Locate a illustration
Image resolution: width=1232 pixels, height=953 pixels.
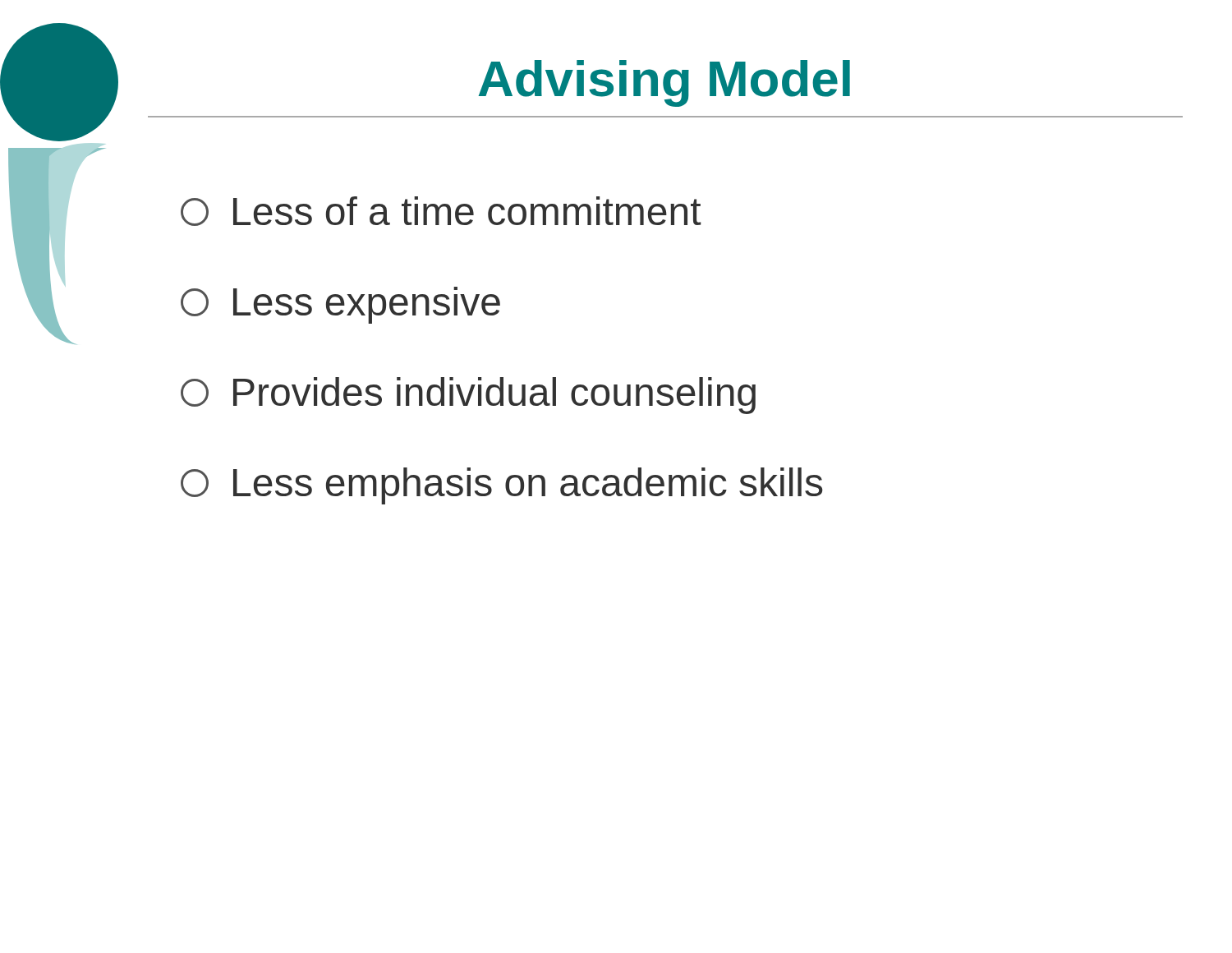[x=70, y=173]
